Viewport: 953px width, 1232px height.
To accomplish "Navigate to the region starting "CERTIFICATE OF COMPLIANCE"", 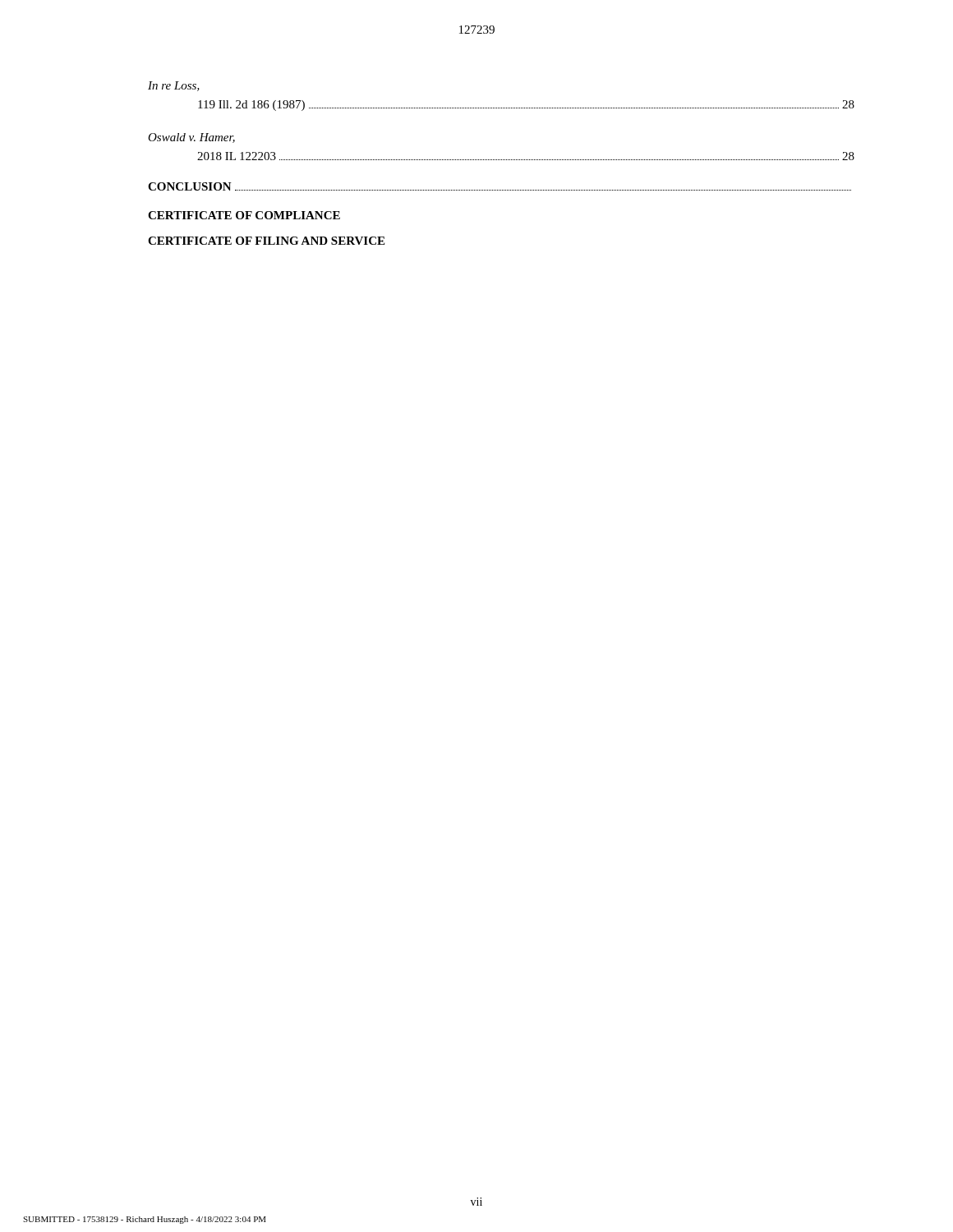I will [x=244, y=215].
